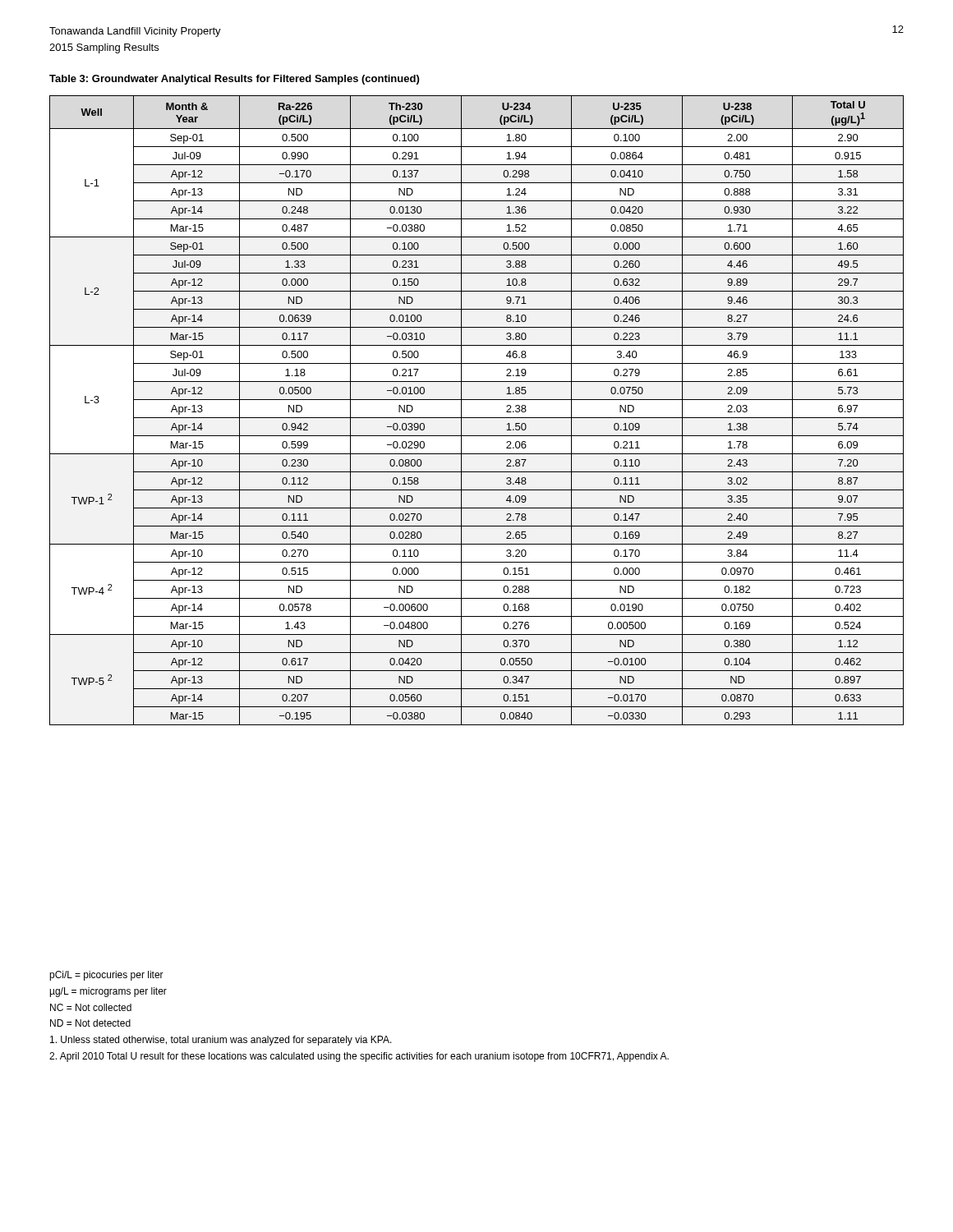The height and width of the screenshot is (1232, 953).
Task: Locate the table with the text "Th-230 (pCi/L)"
Action: 476,410
